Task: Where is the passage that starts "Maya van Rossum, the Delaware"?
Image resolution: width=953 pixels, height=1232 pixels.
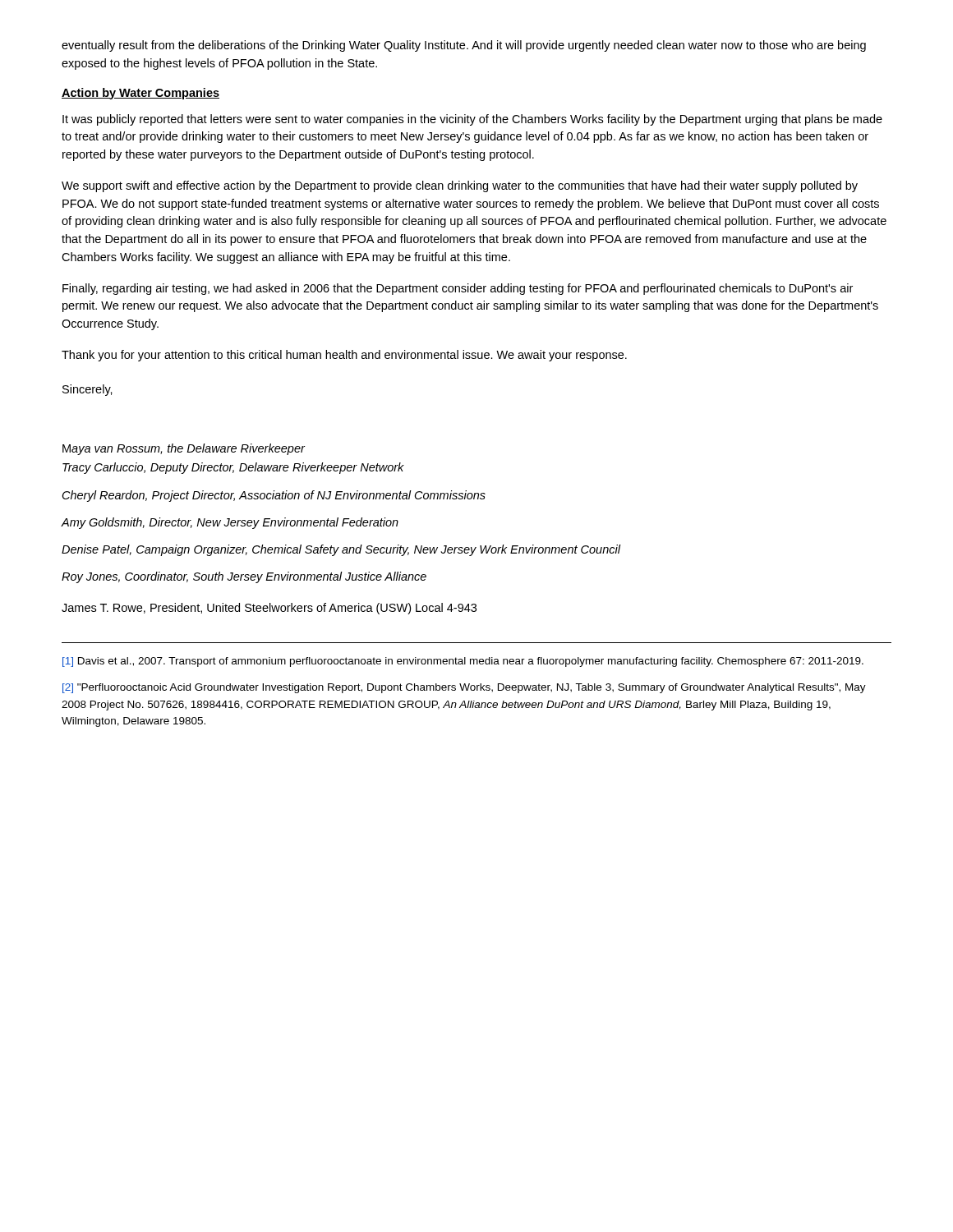Action: pyautogui.click(x=233, y=458)
